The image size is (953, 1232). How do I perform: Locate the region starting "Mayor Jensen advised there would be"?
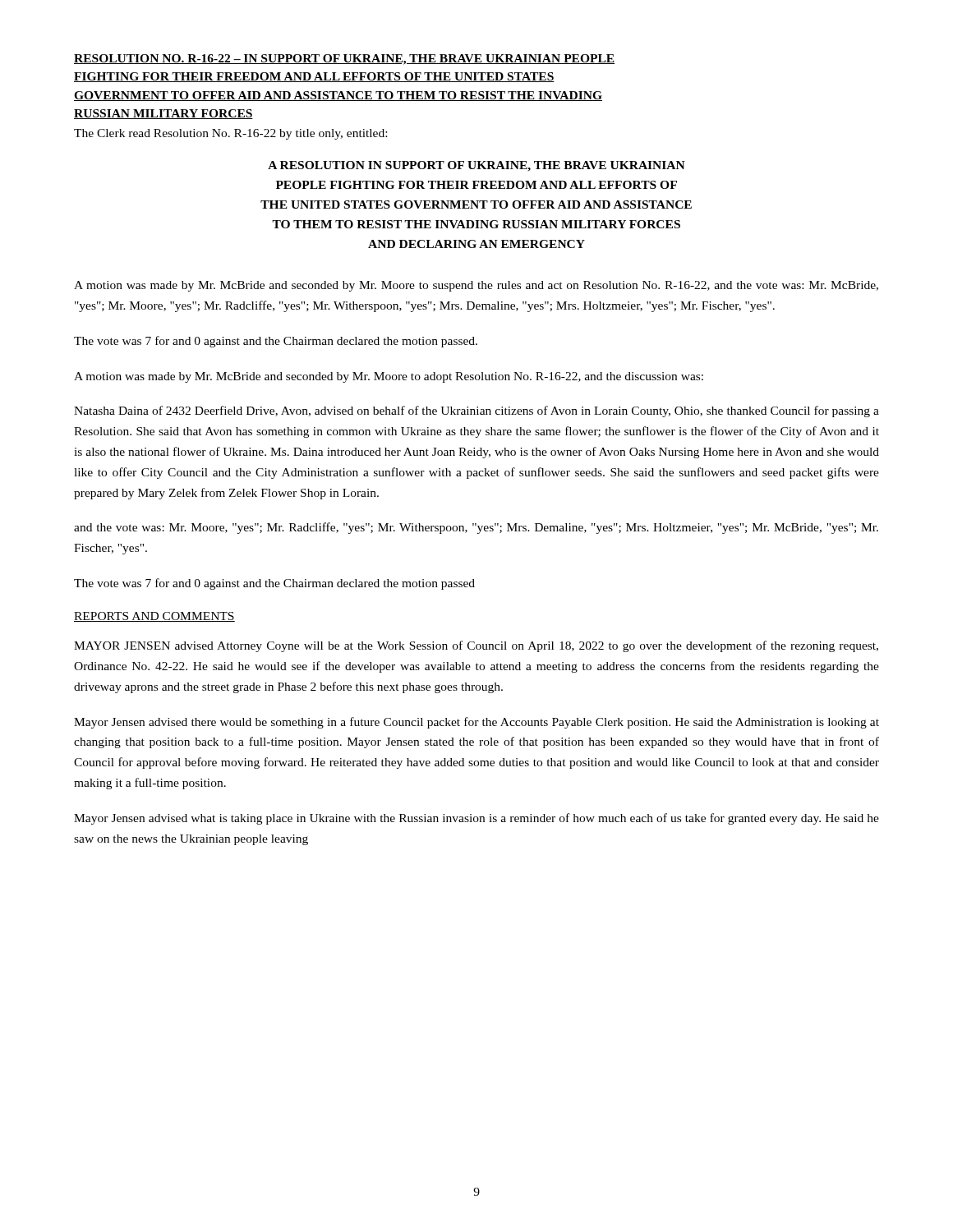(x=476, y=753)
